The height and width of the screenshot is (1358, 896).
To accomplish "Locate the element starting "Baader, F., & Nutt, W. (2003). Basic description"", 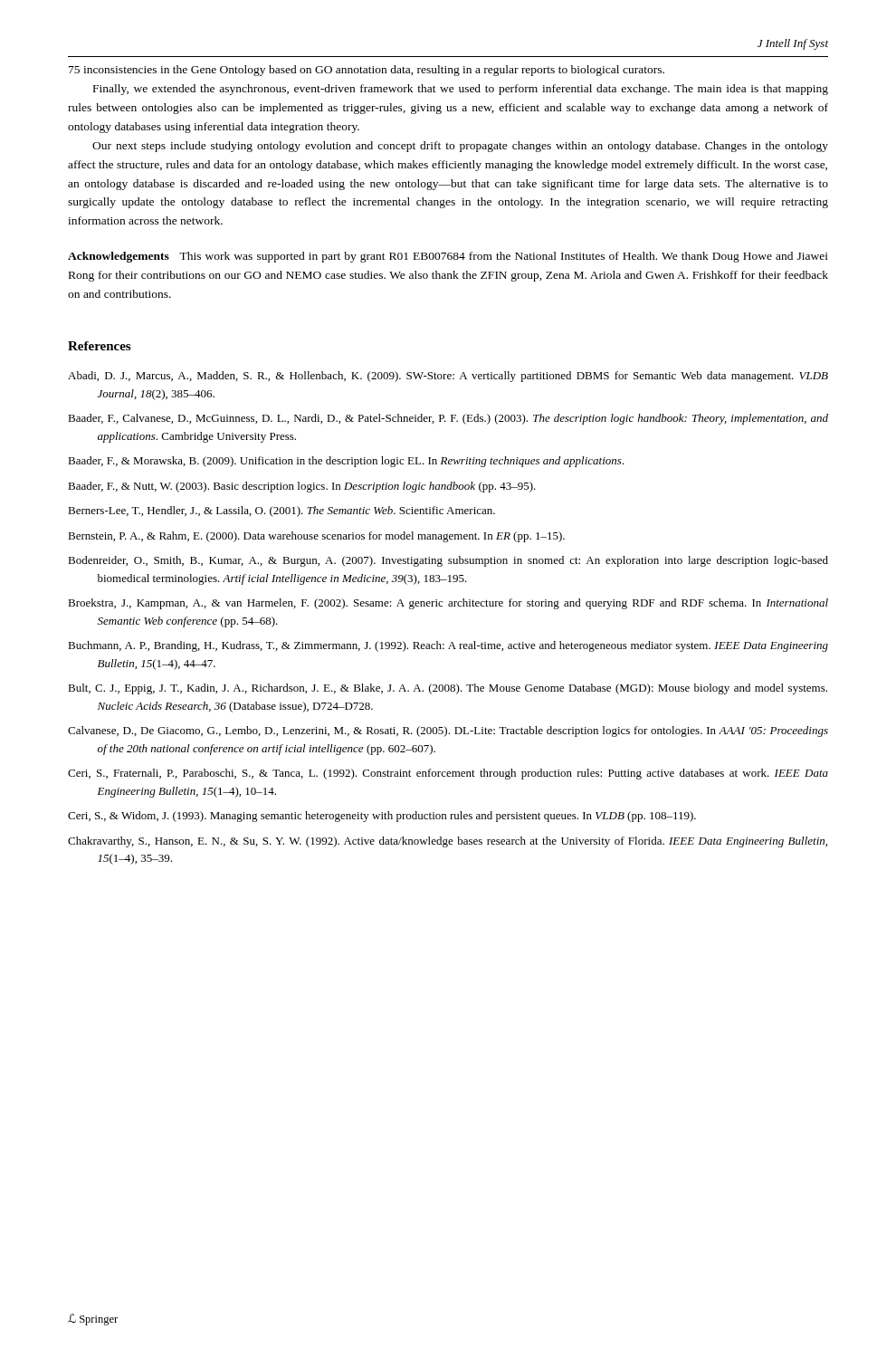I will (x=302, y=485).
